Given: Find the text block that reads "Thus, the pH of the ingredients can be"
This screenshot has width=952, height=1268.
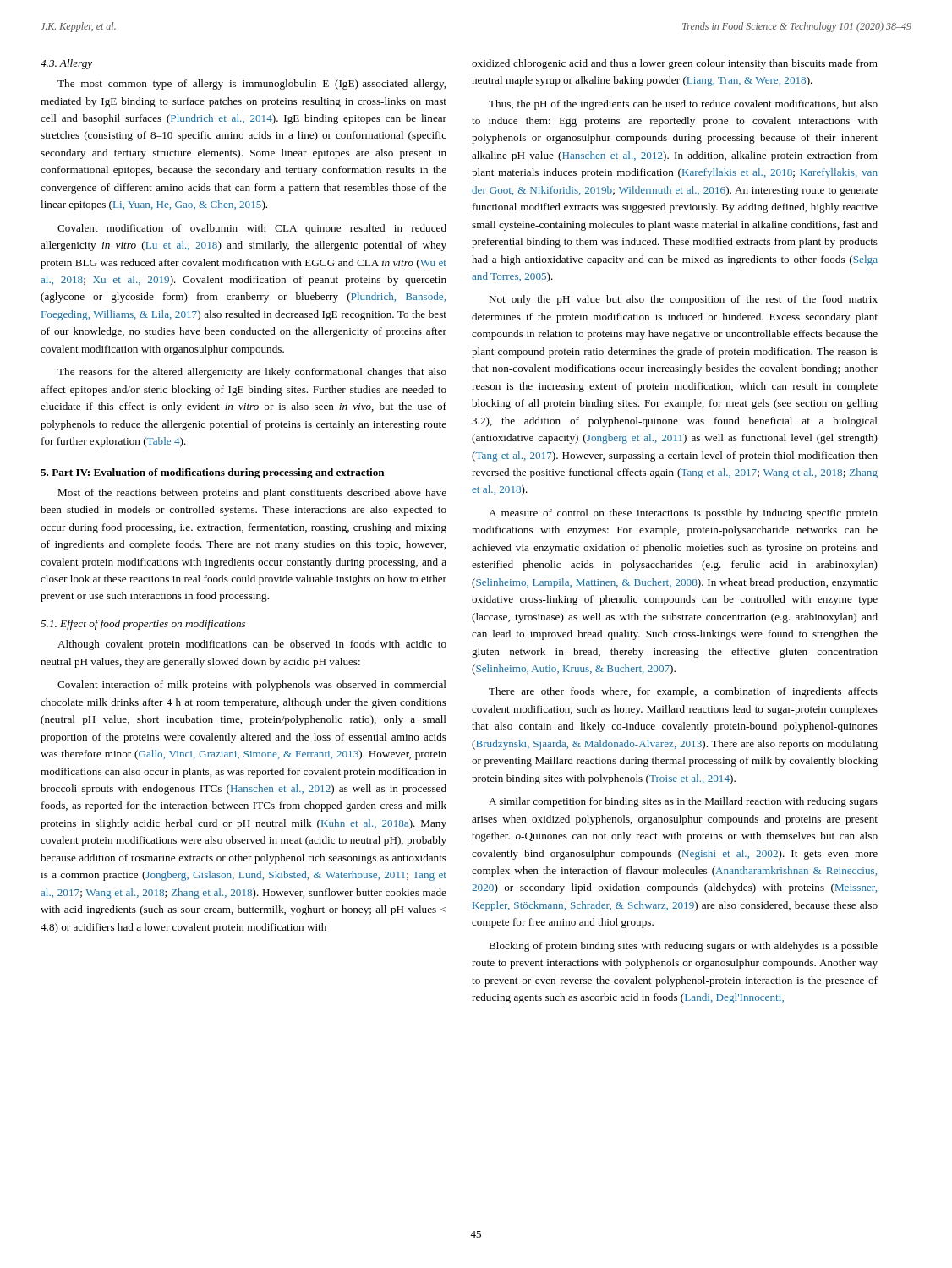Looking at the screenshot, I should 675,190.
